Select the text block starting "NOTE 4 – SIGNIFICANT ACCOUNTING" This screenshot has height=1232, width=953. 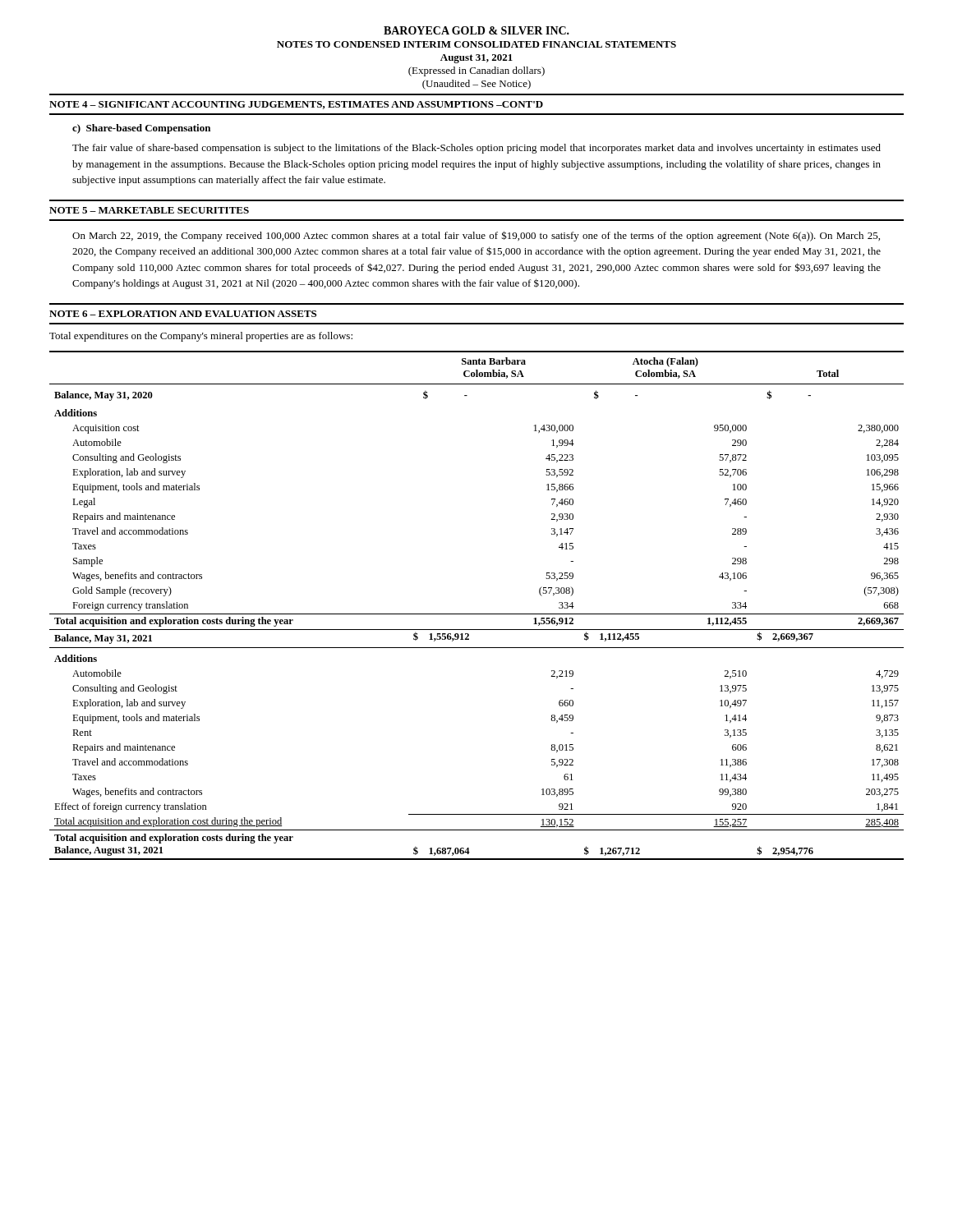tap(296, 104)
